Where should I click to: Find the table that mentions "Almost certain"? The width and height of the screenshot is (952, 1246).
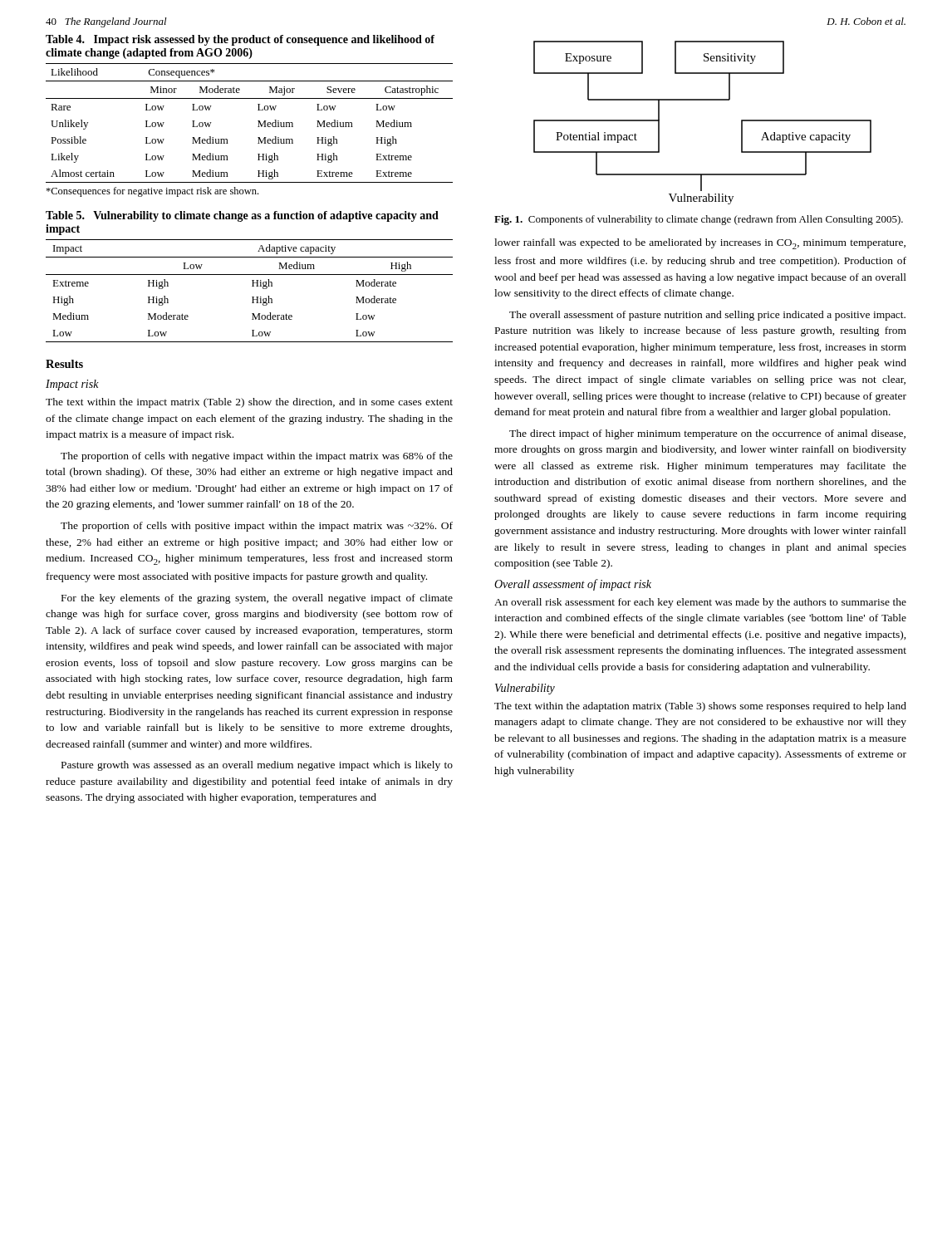(249, 123)
